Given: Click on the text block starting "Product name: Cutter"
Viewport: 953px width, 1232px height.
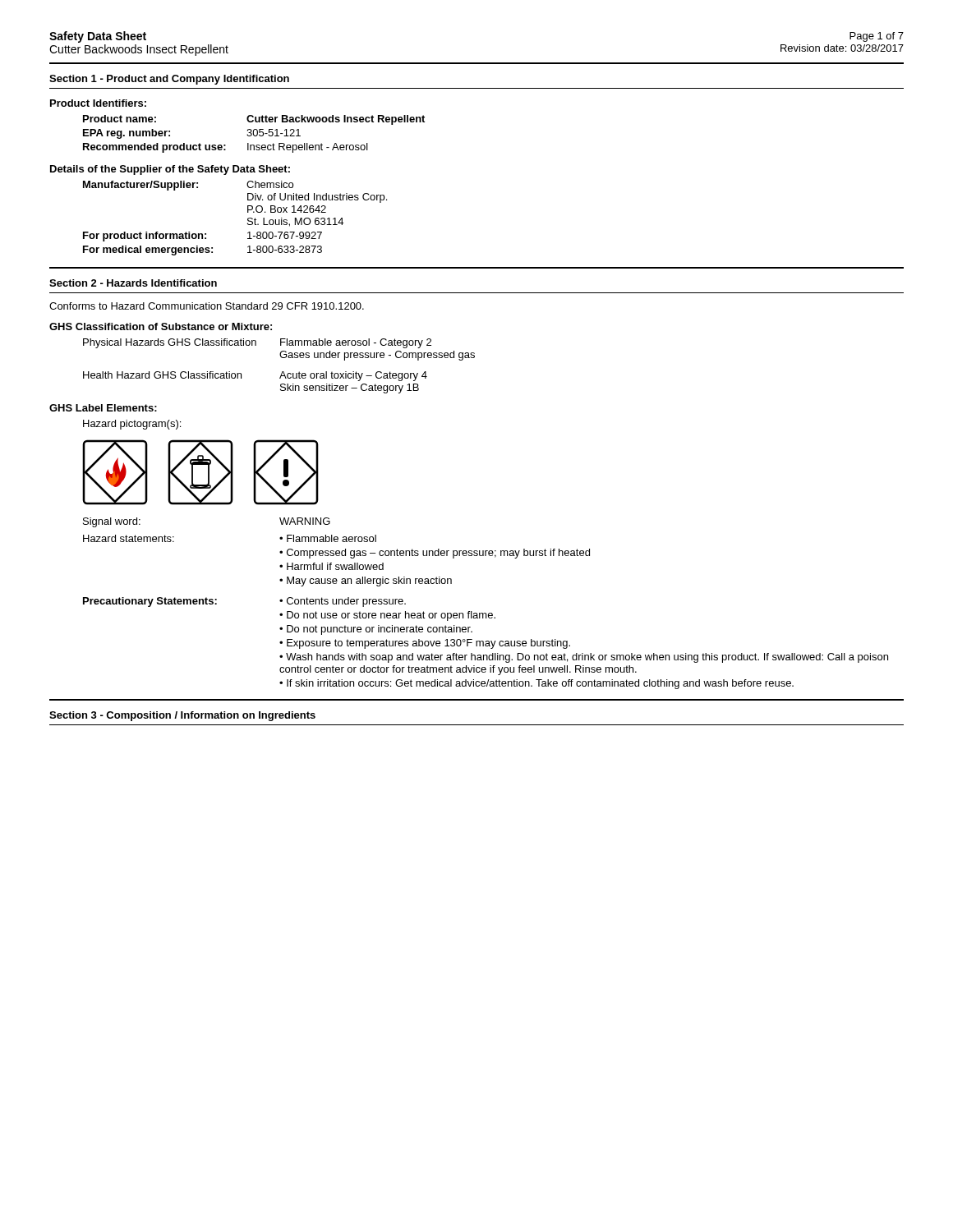Looking at the screenshot, I should tap(254, 120).
